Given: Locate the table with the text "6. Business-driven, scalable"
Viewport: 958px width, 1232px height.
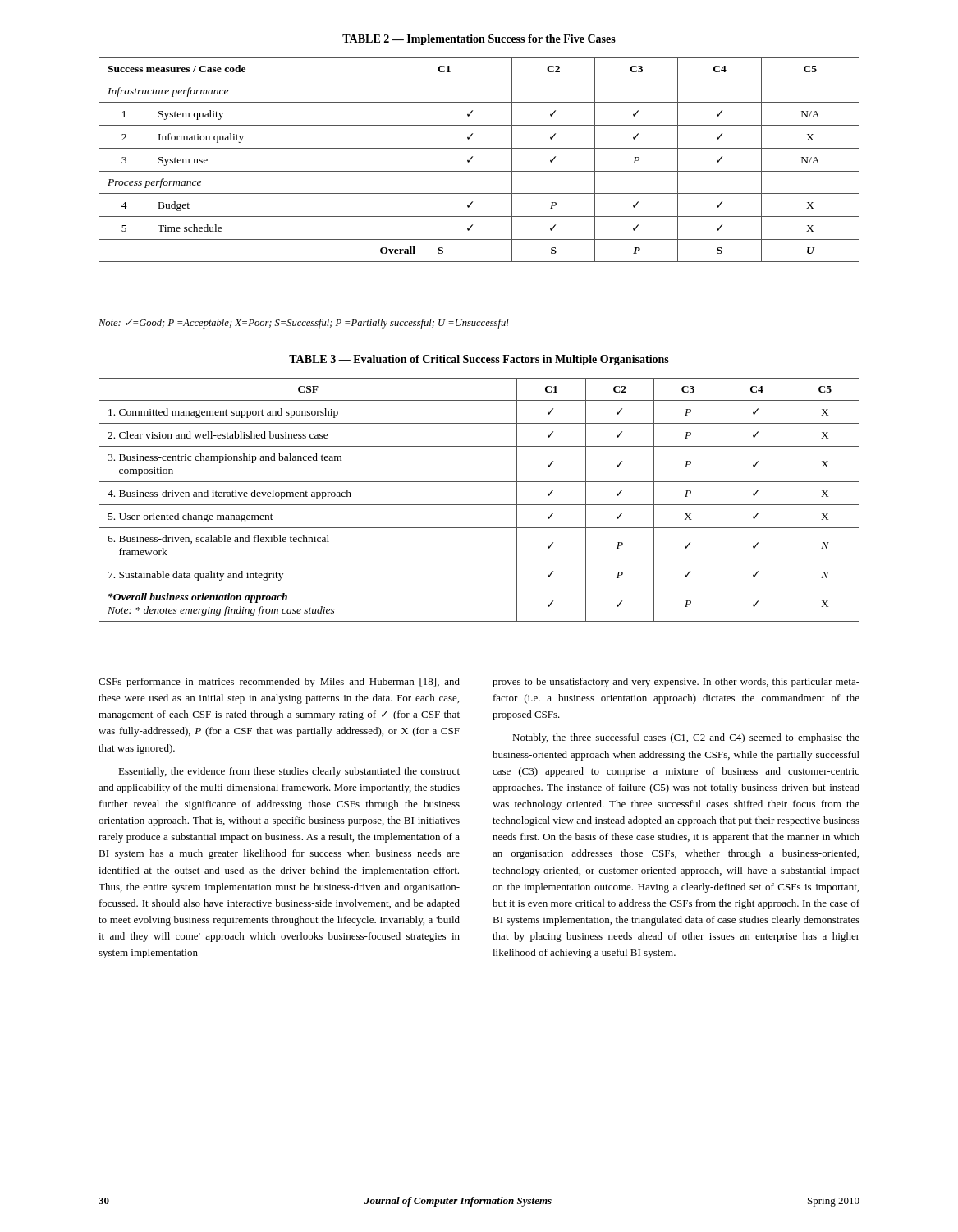Looking at the screenshot, I should click(479, 500).
